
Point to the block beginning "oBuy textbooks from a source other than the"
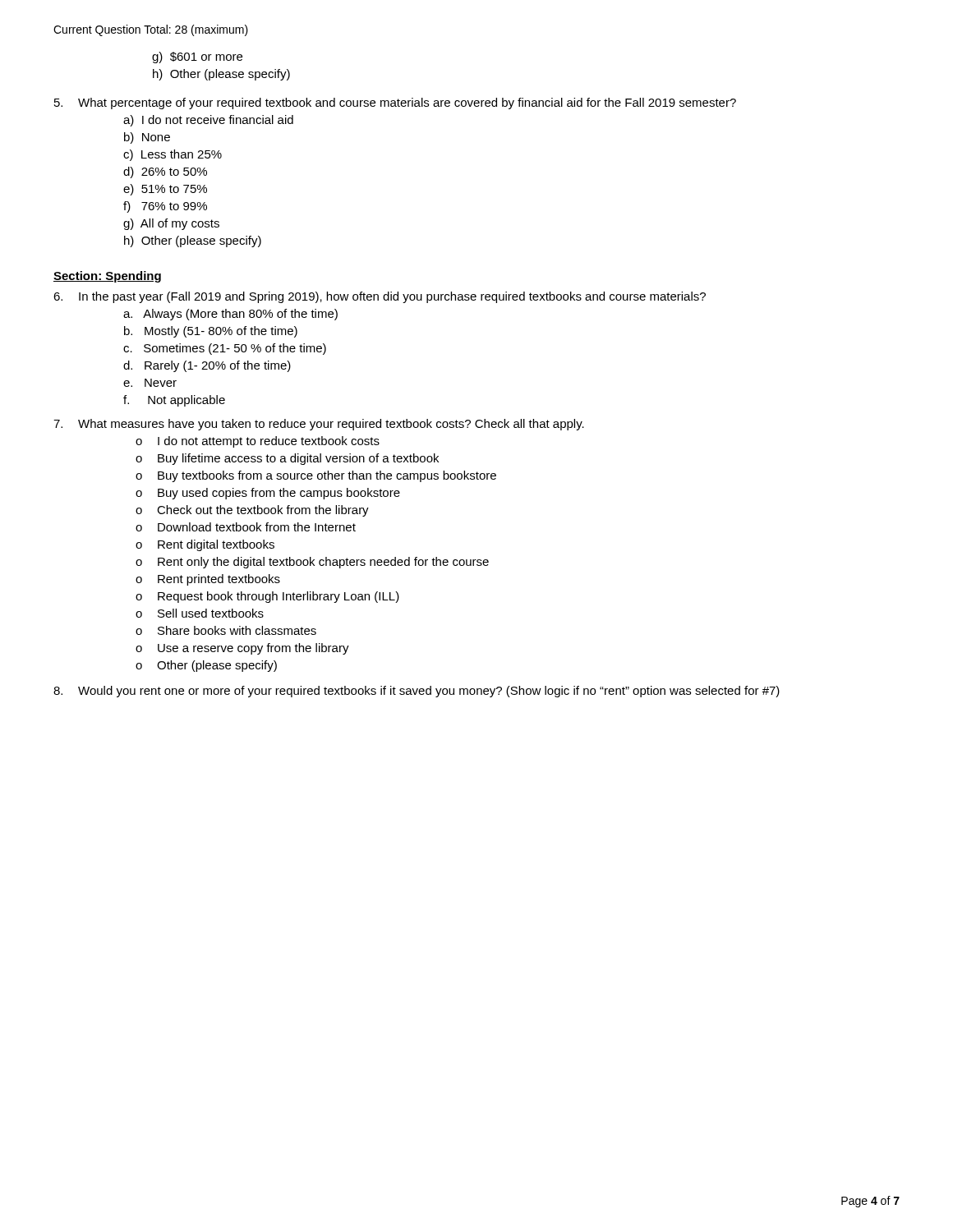[316, 475]
